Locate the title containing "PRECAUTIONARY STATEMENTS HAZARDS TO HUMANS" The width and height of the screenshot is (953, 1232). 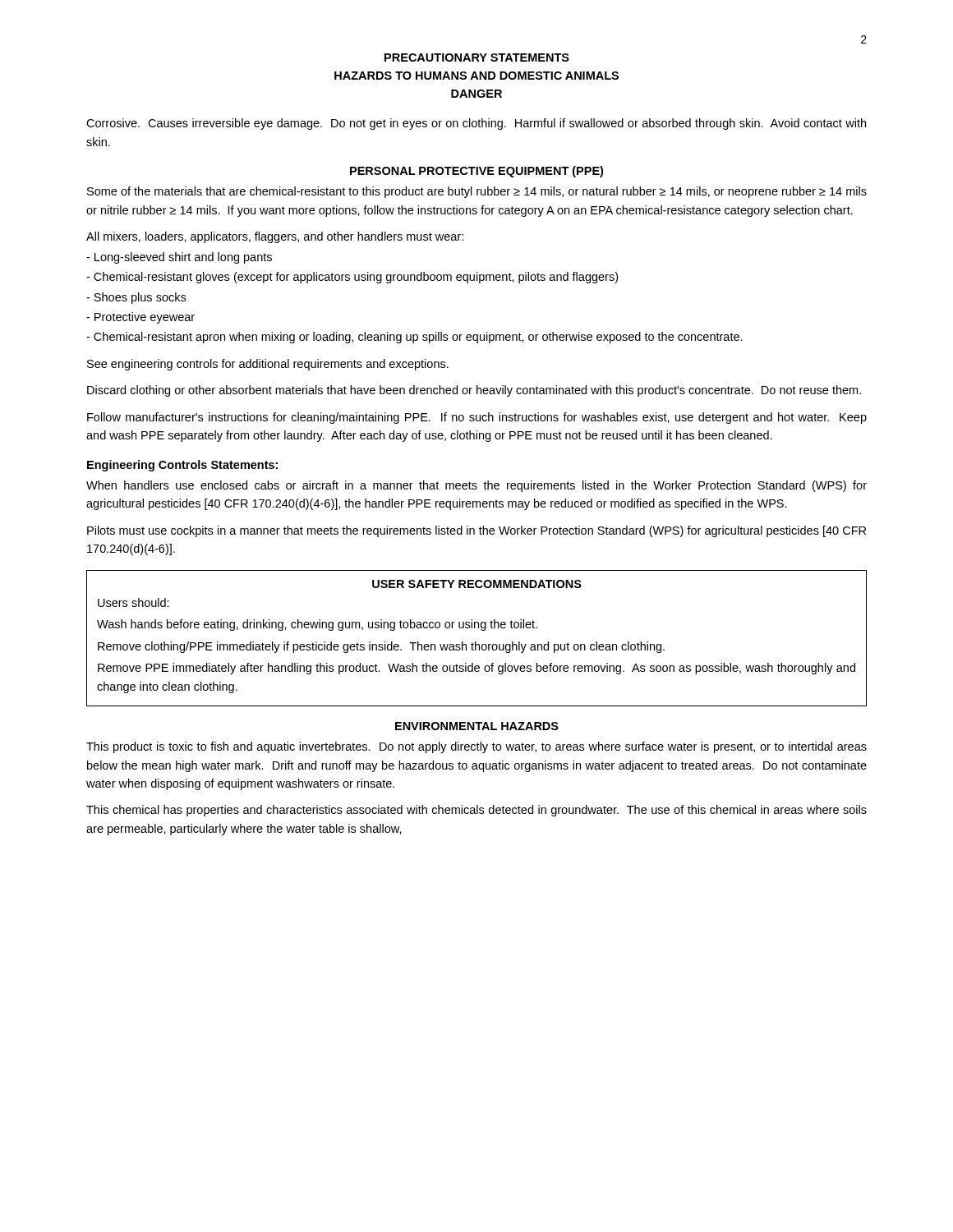click(476, 76)
